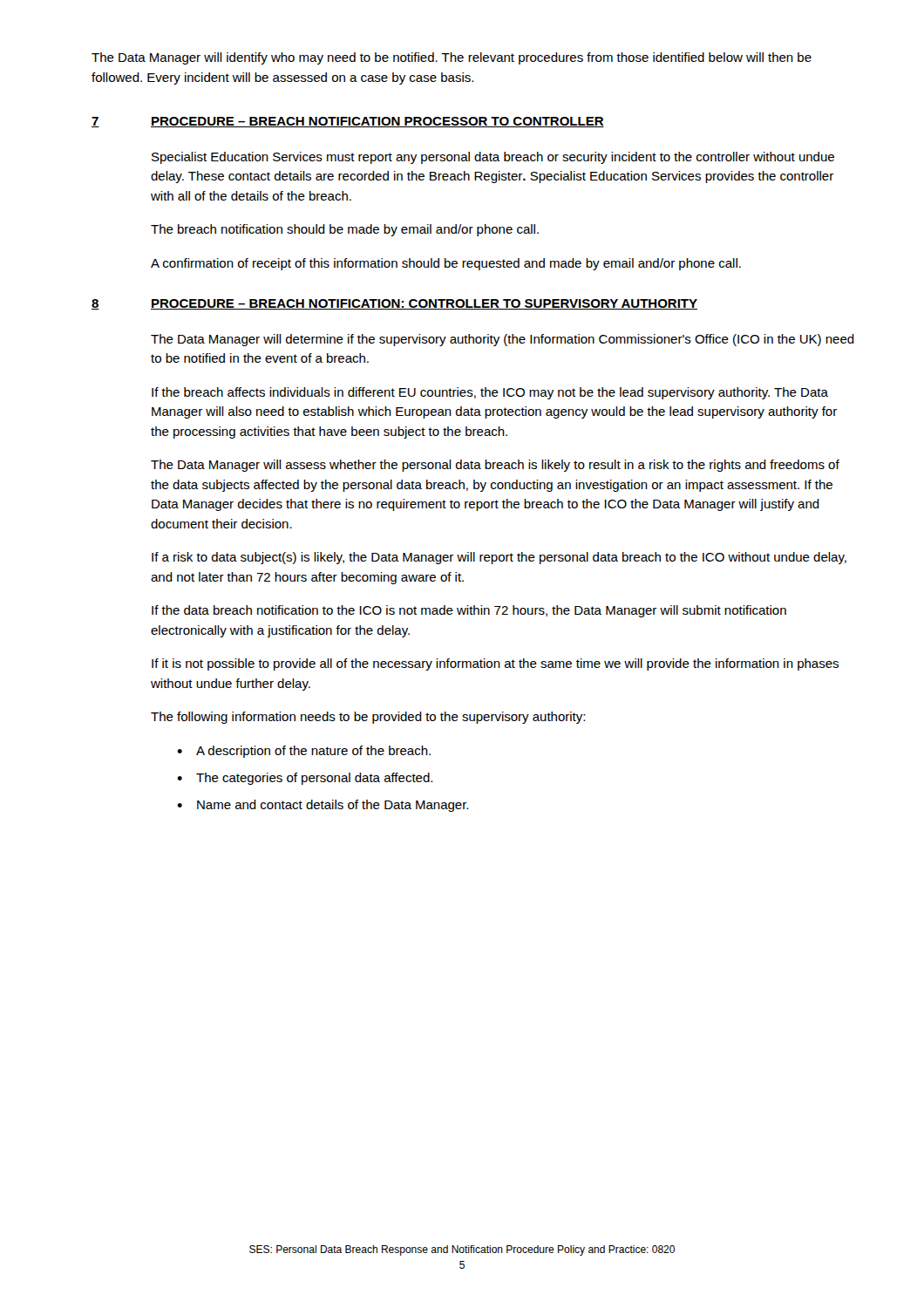Image resolution: width=924 pixels, height=1308 pixels.
Task: Select the element starting "If the data breach notification to the"
Action: click(x=469, y=620)
